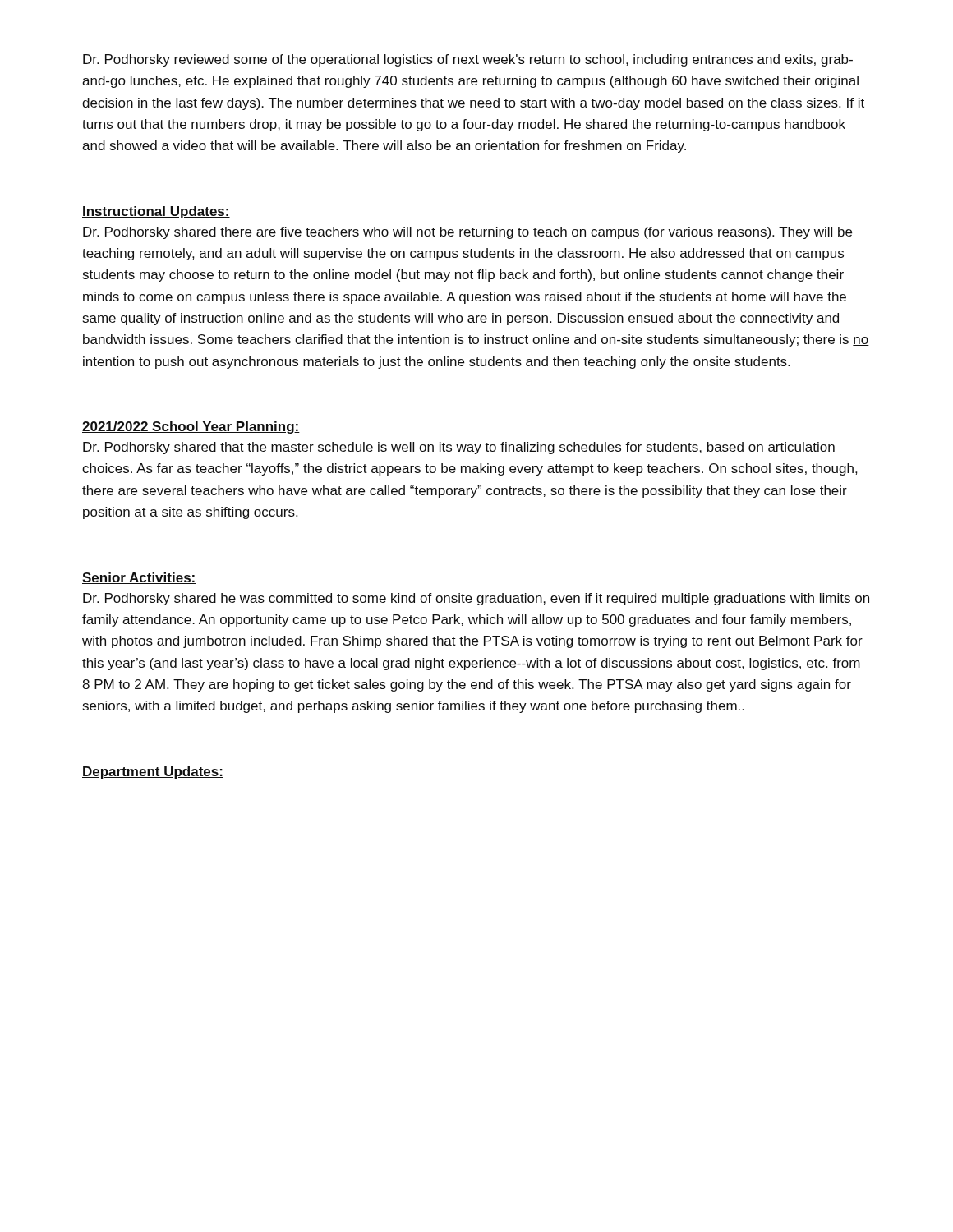953x1232 pixels.
Task: Find the section header with the text "Senior Activities:"
Action: 139,577
